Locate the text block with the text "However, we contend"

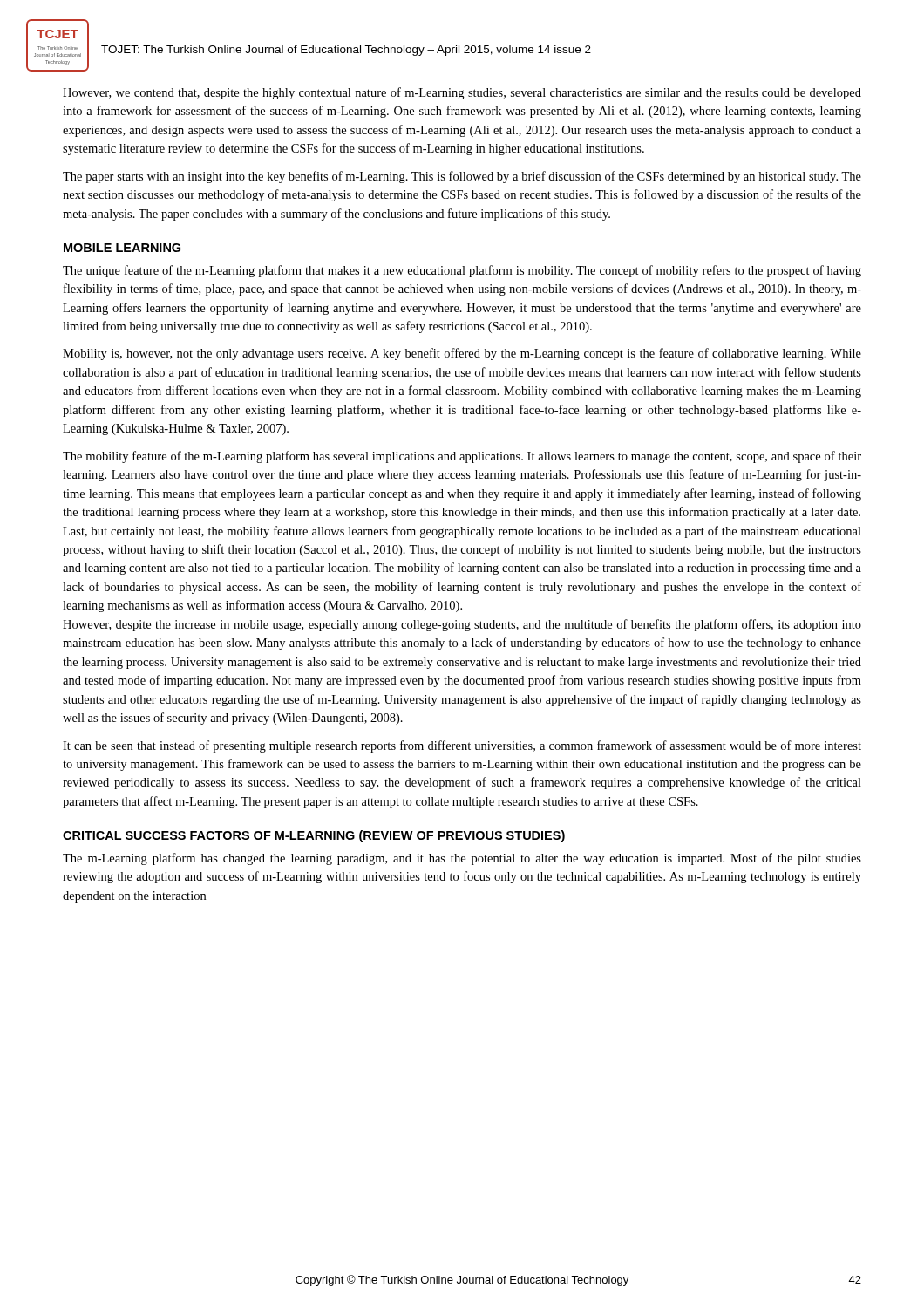pos(462,120)
